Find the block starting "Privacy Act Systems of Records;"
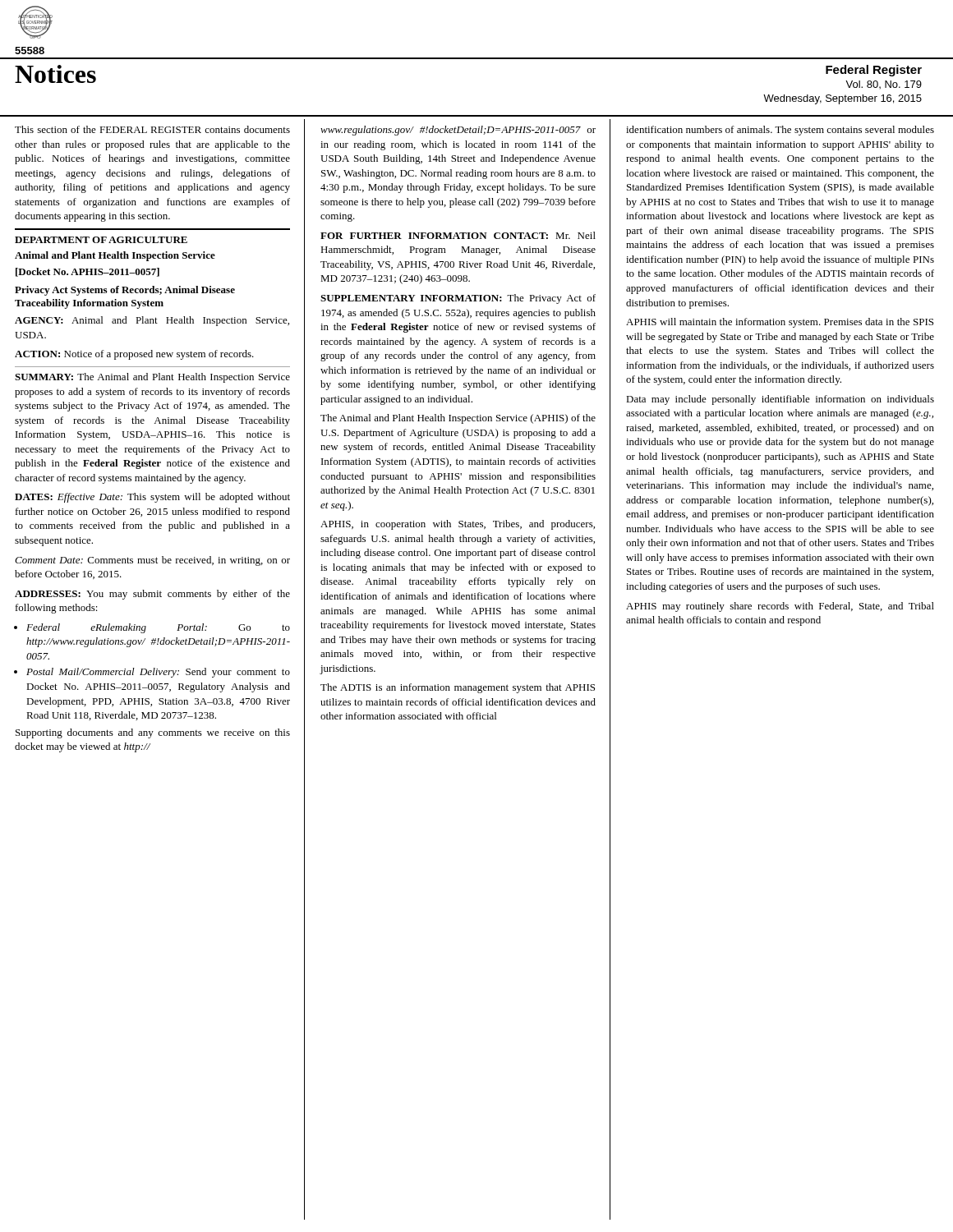953x1232 pixels. 125,296
